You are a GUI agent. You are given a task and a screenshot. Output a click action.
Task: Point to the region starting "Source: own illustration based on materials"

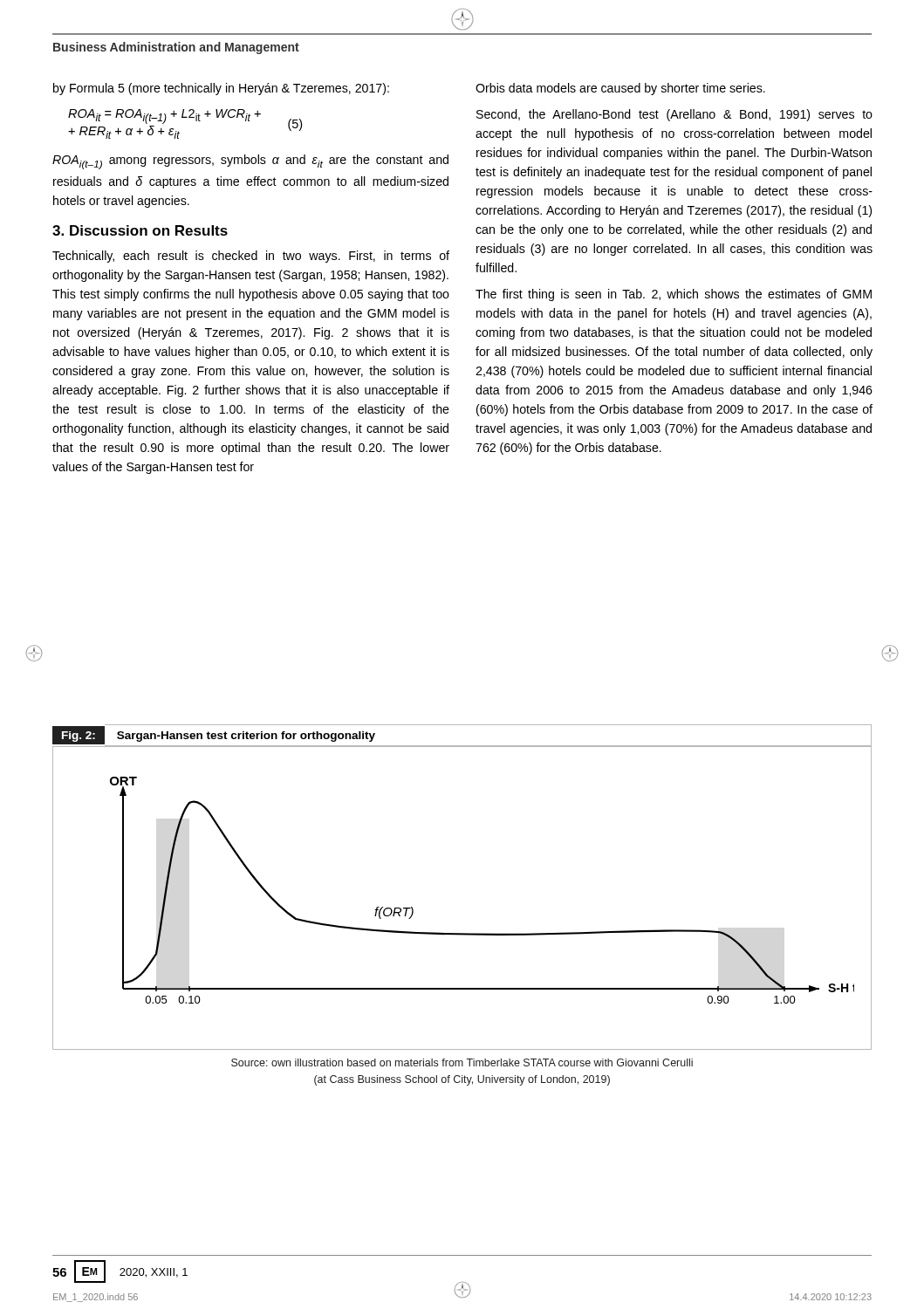(462, 1071)
